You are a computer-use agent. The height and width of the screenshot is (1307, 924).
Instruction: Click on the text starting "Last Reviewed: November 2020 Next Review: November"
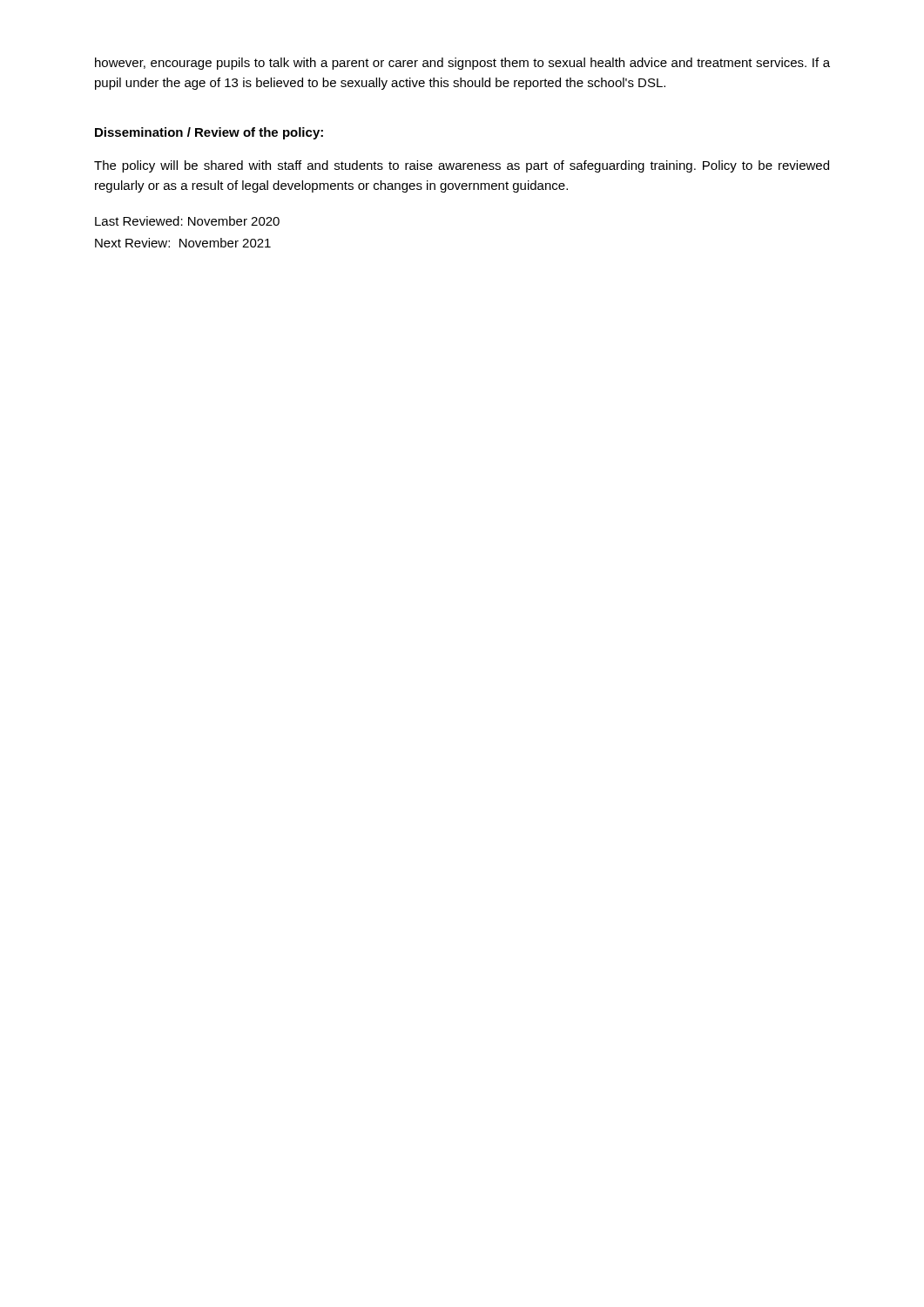click(x=187, y=232)
